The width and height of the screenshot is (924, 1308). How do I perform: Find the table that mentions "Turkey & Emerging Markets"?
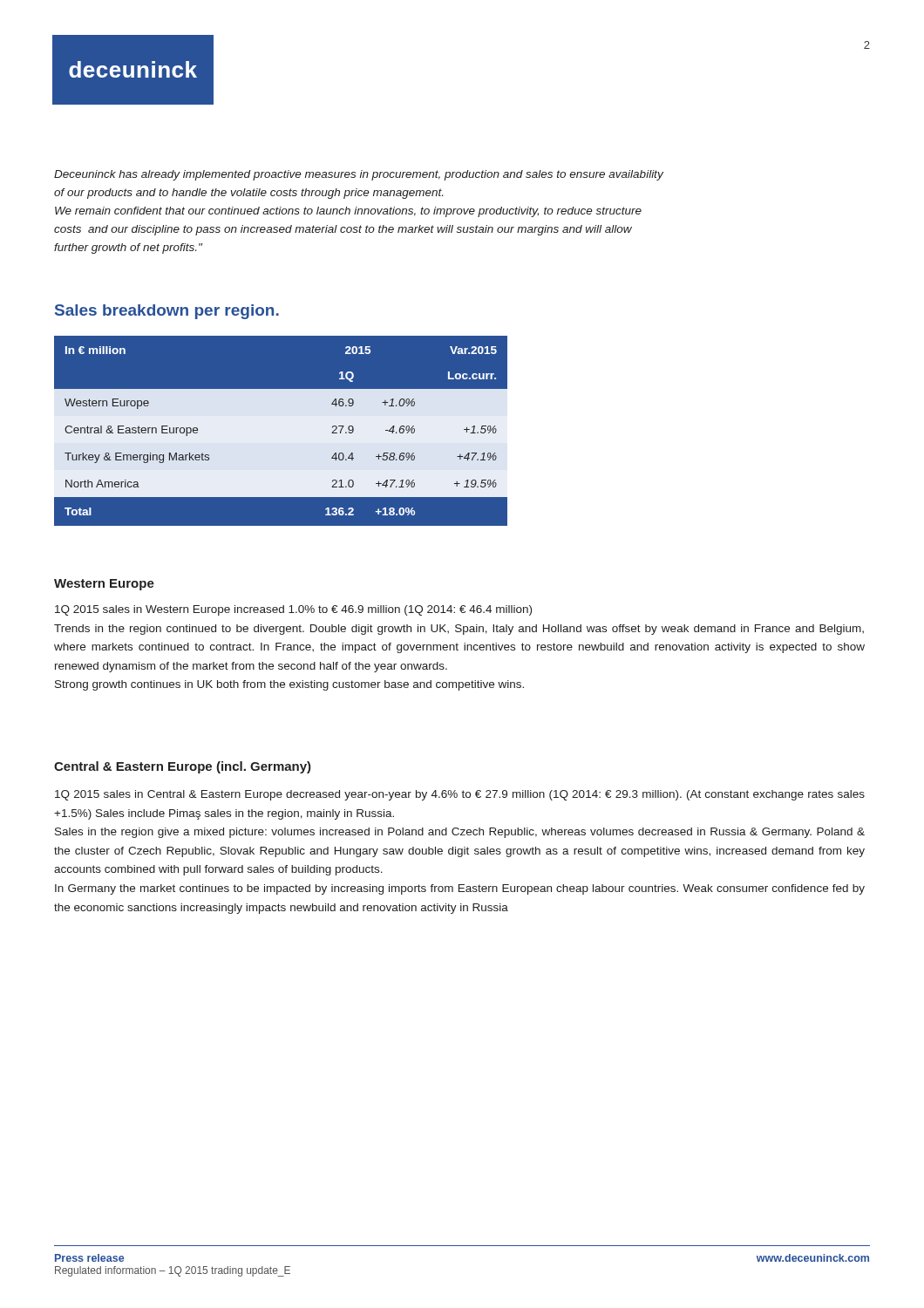coord(281,431)
